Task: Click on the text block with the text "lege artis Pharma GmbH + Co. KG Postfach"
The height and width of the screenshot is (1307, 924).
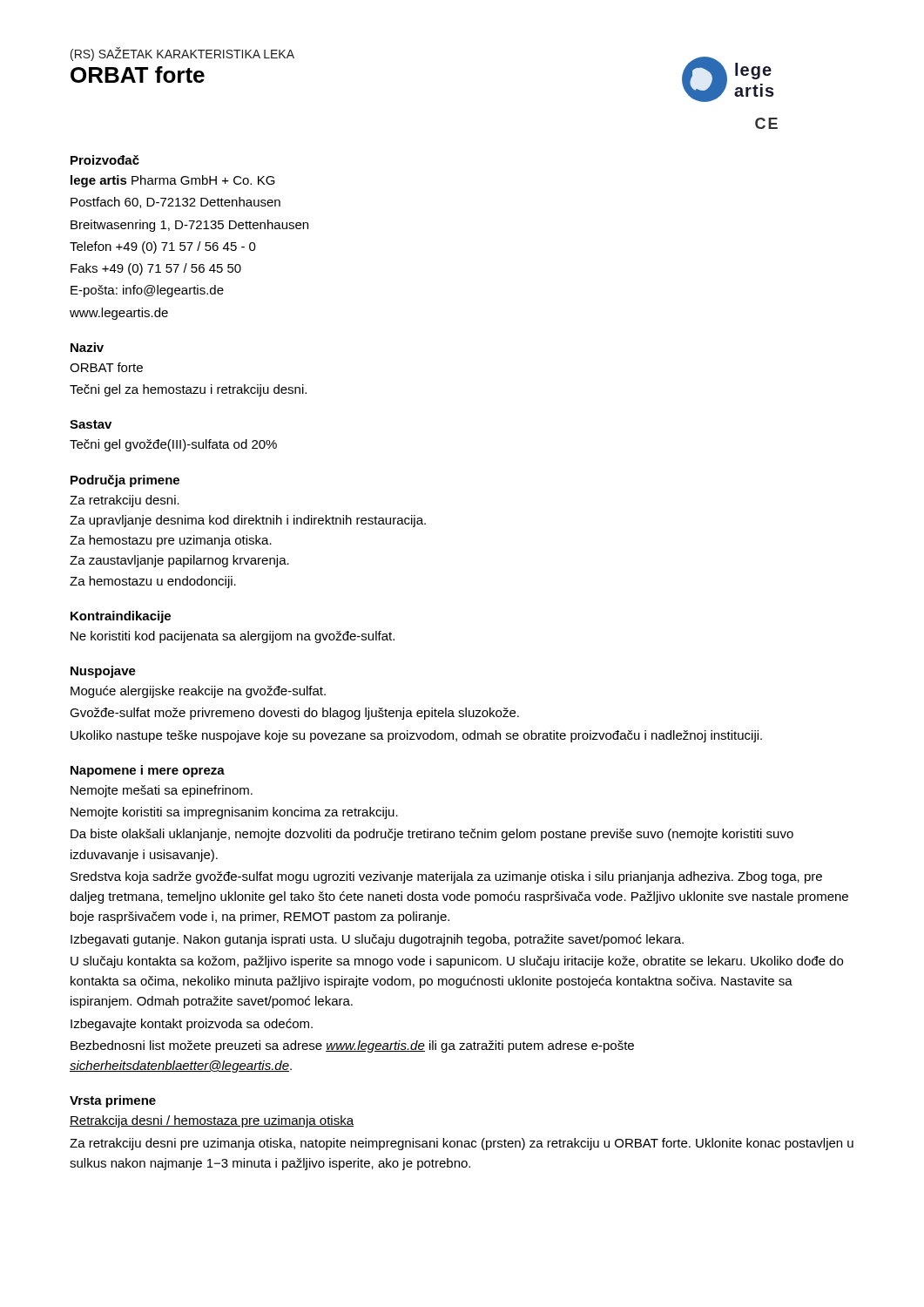Action: click(173, 181)
